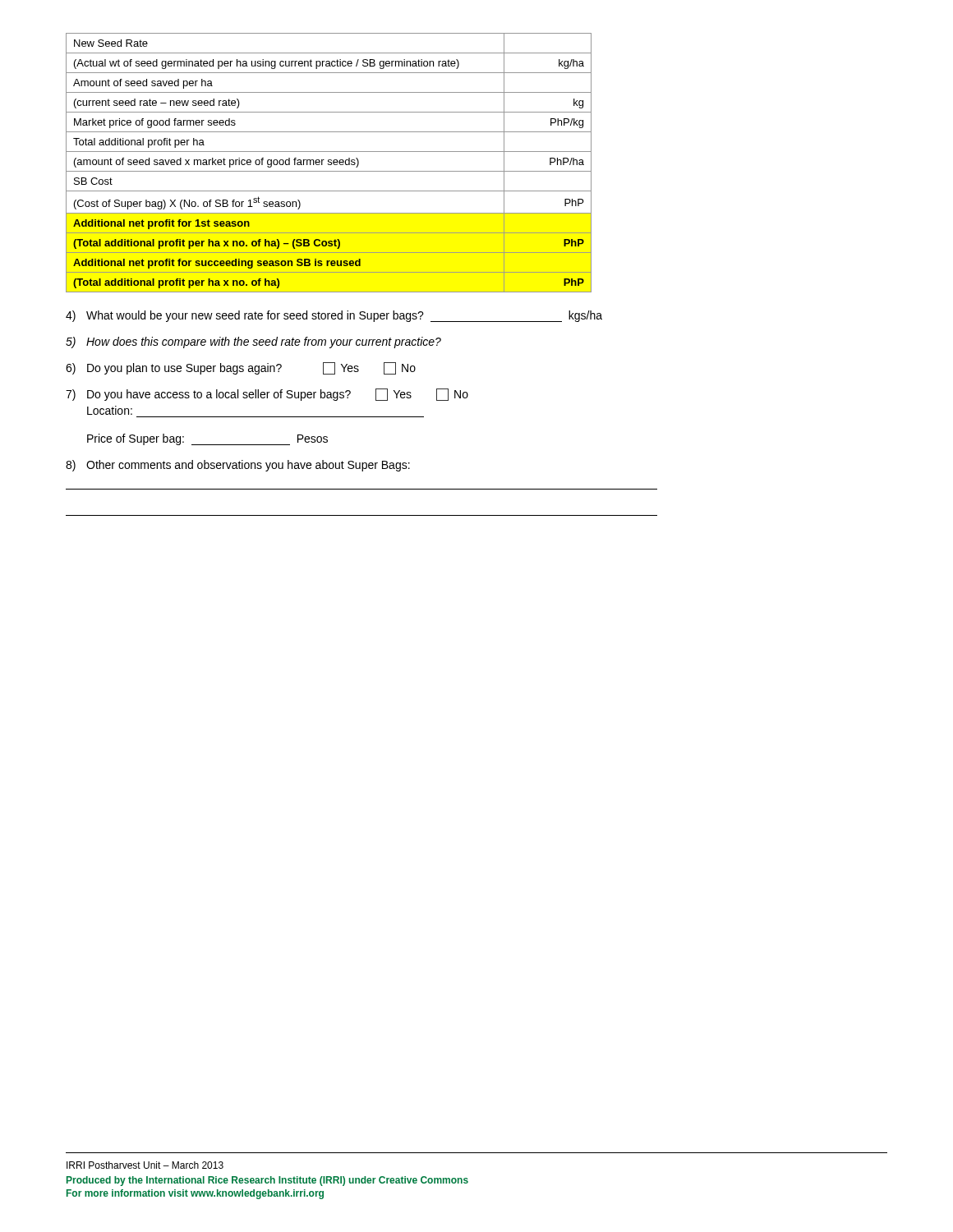Point to the block beginning "8) Other comments and observations you have"
The width and height of the screenshot is (953, 1232).
pos(238,466)
